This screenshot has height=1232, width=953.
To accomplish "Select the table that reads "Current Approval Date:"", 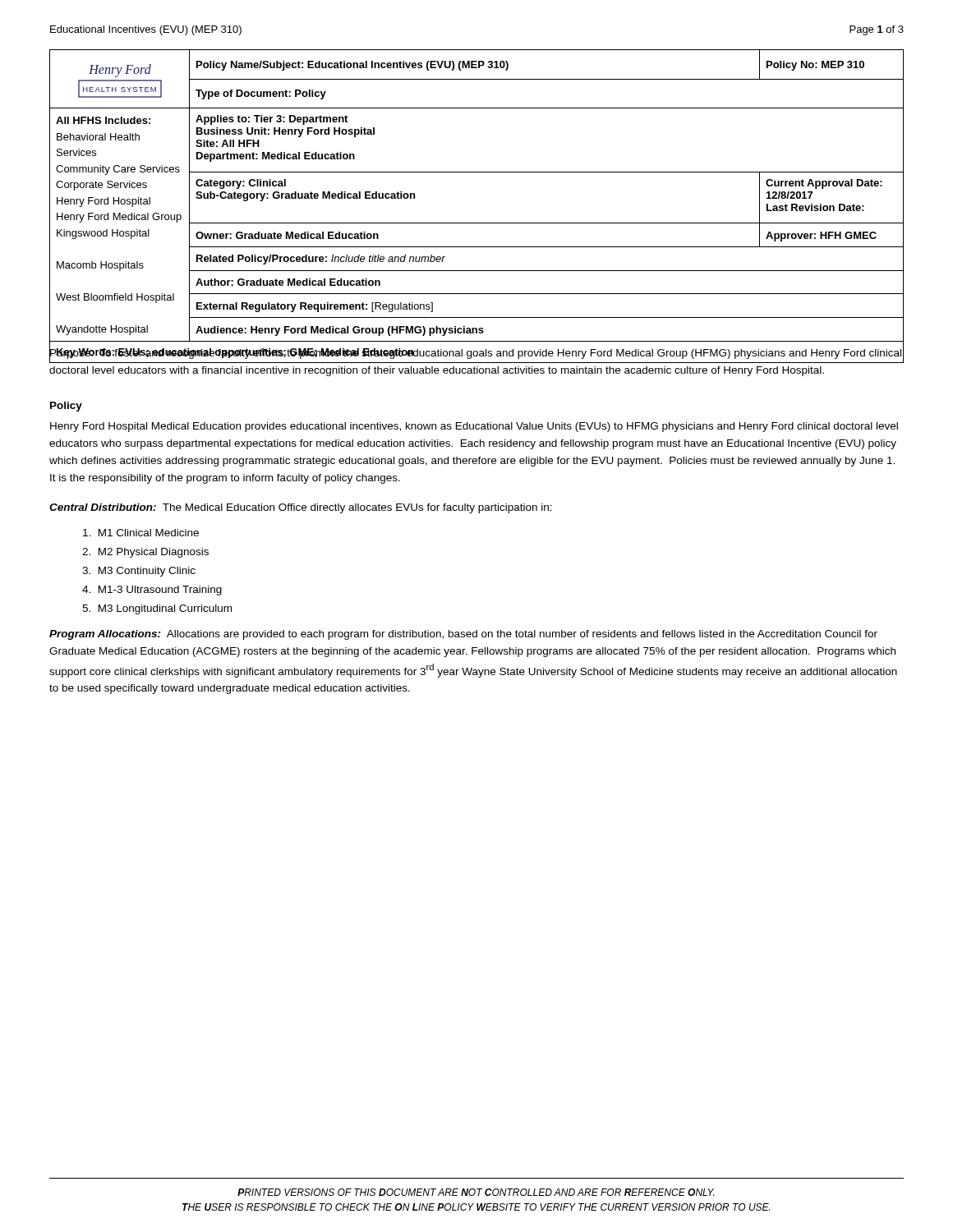I will coord(476,206).
